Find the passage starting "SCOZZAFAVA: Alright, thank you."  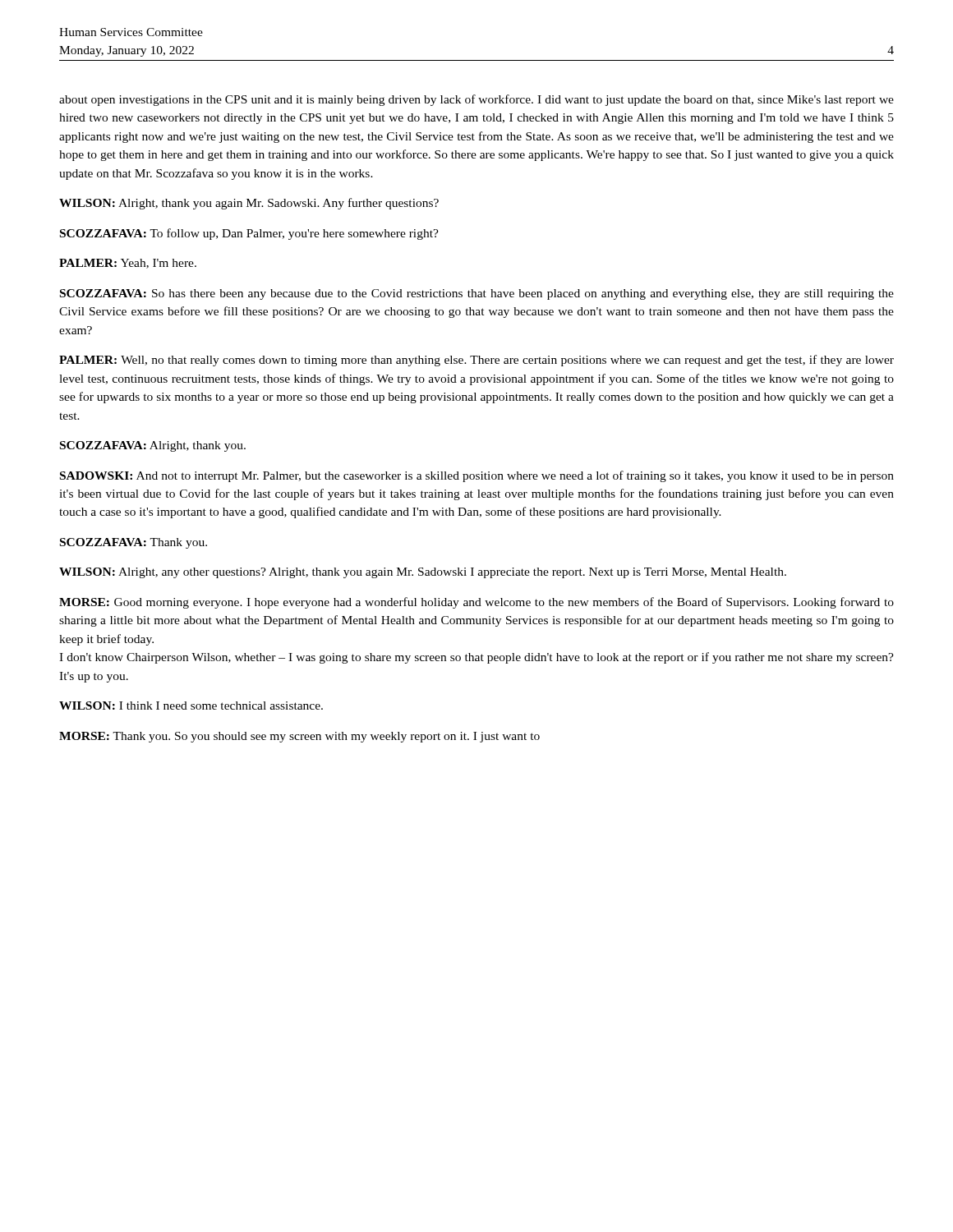[153, 445]
